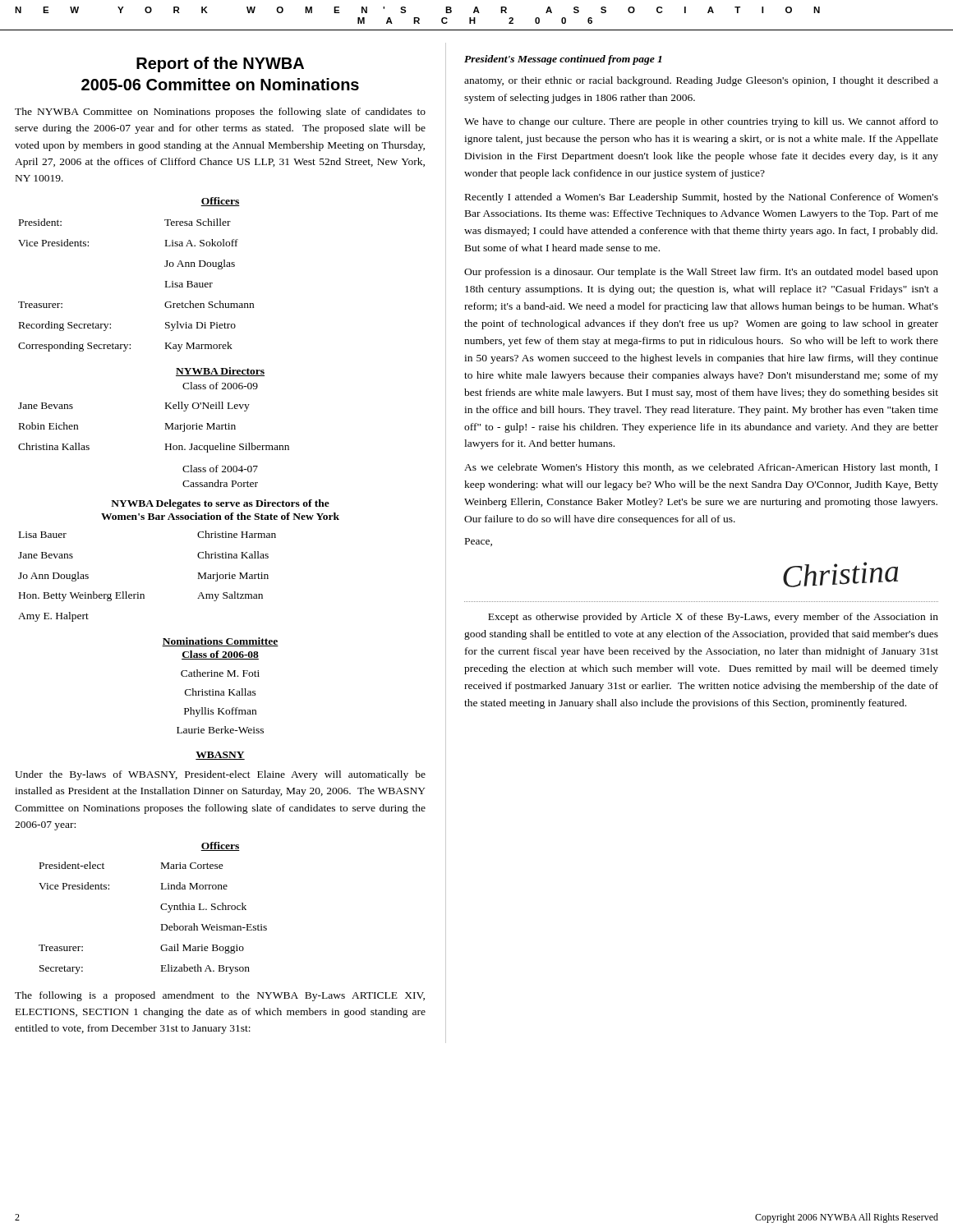Click on the section header that says "Nominations Committee"

220,641
